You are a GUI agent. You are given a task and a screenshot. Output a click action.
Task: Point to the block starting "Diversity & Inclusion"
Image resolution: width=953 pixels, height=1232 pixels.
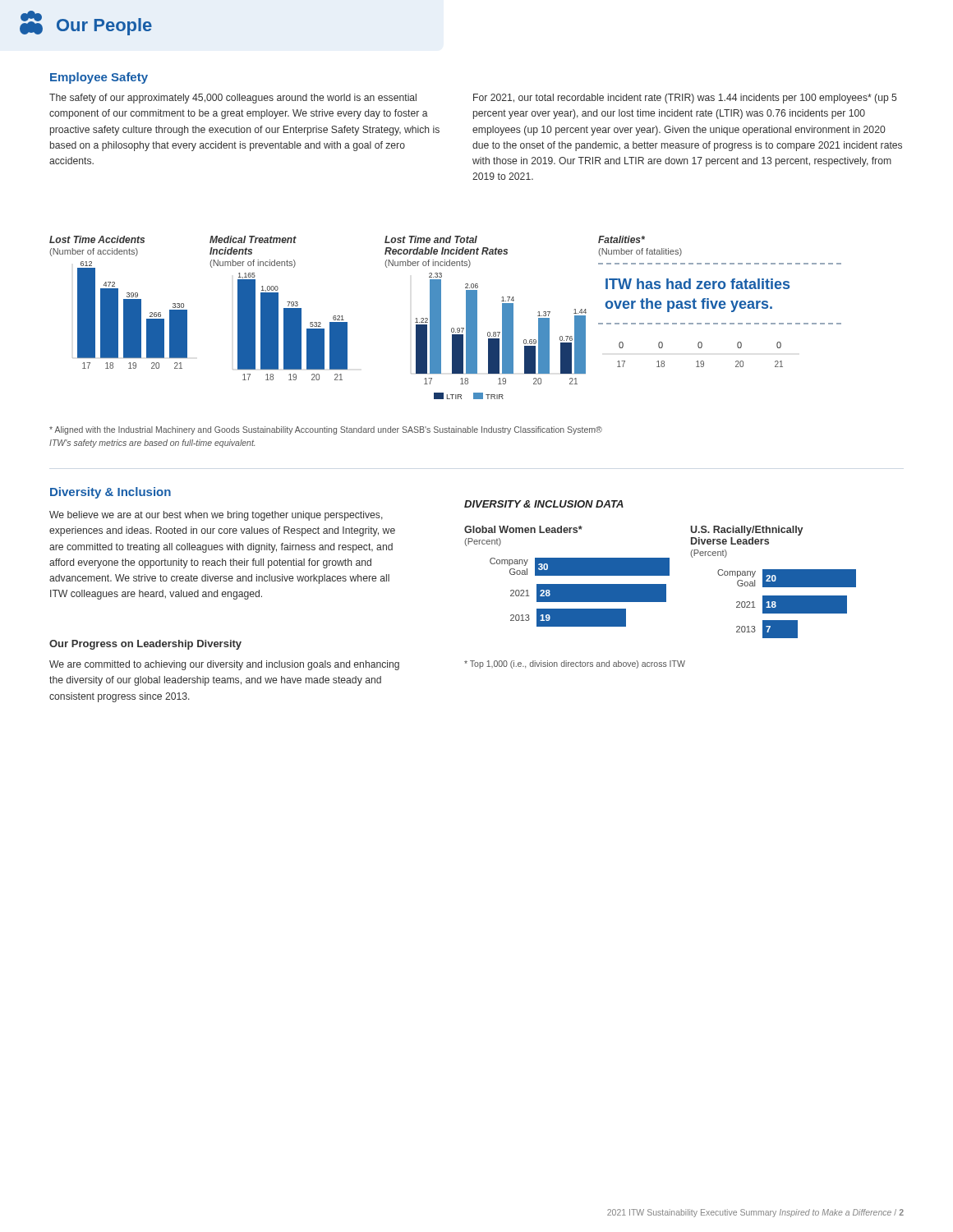[110, 492]
